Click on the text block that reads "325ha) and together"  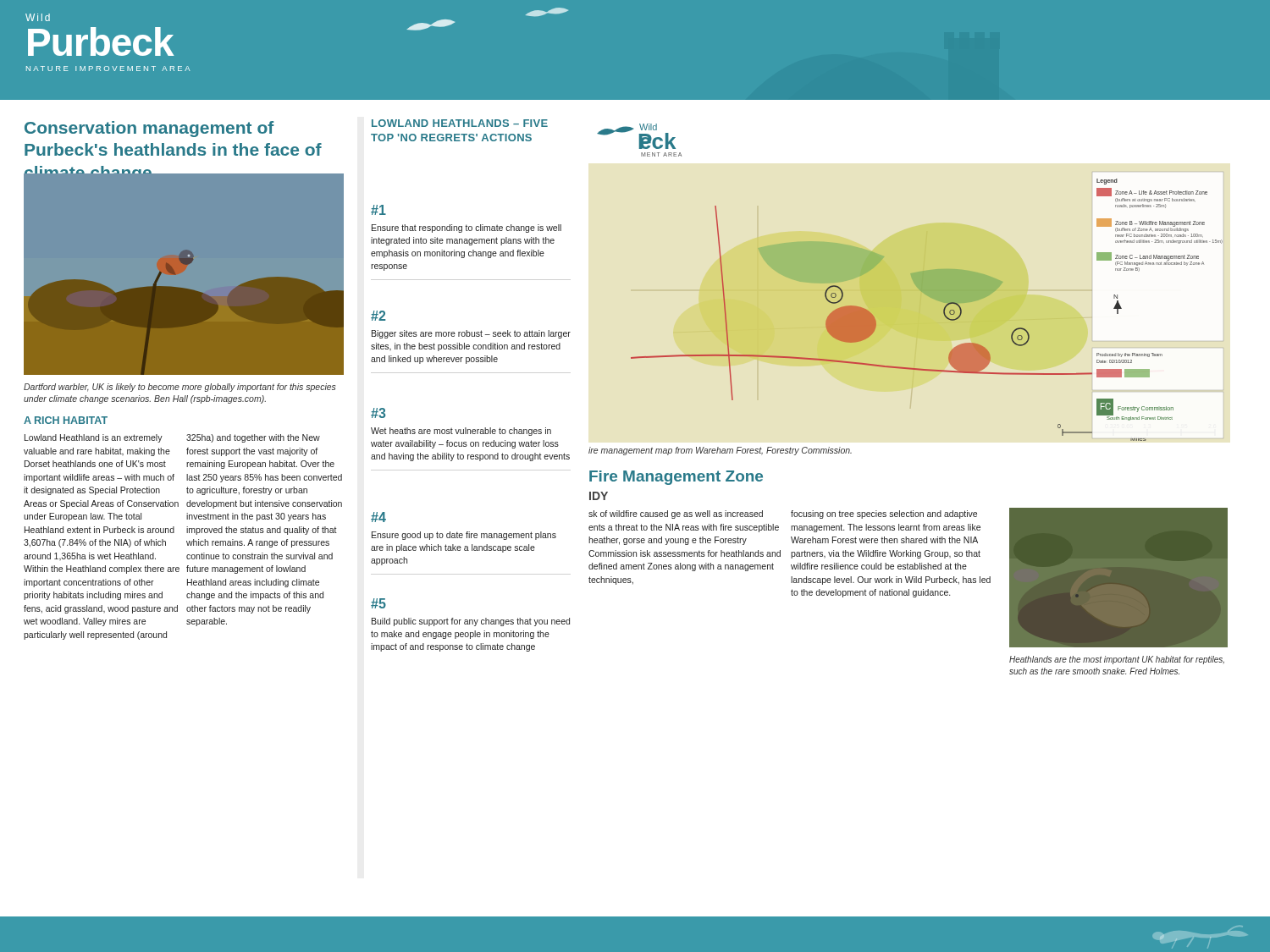pos(265,530)
